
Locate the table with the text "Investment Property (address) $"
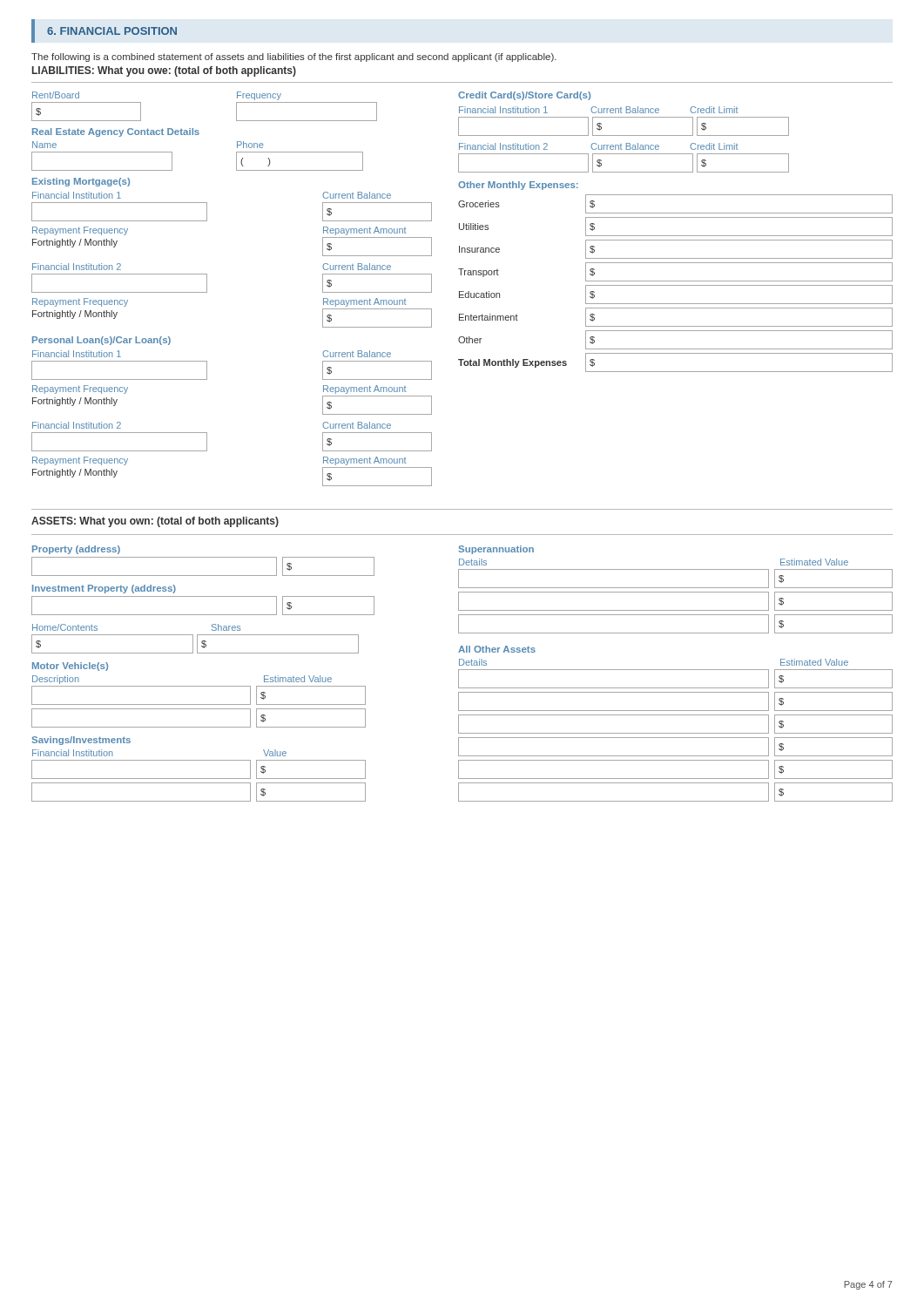[232, 599]
